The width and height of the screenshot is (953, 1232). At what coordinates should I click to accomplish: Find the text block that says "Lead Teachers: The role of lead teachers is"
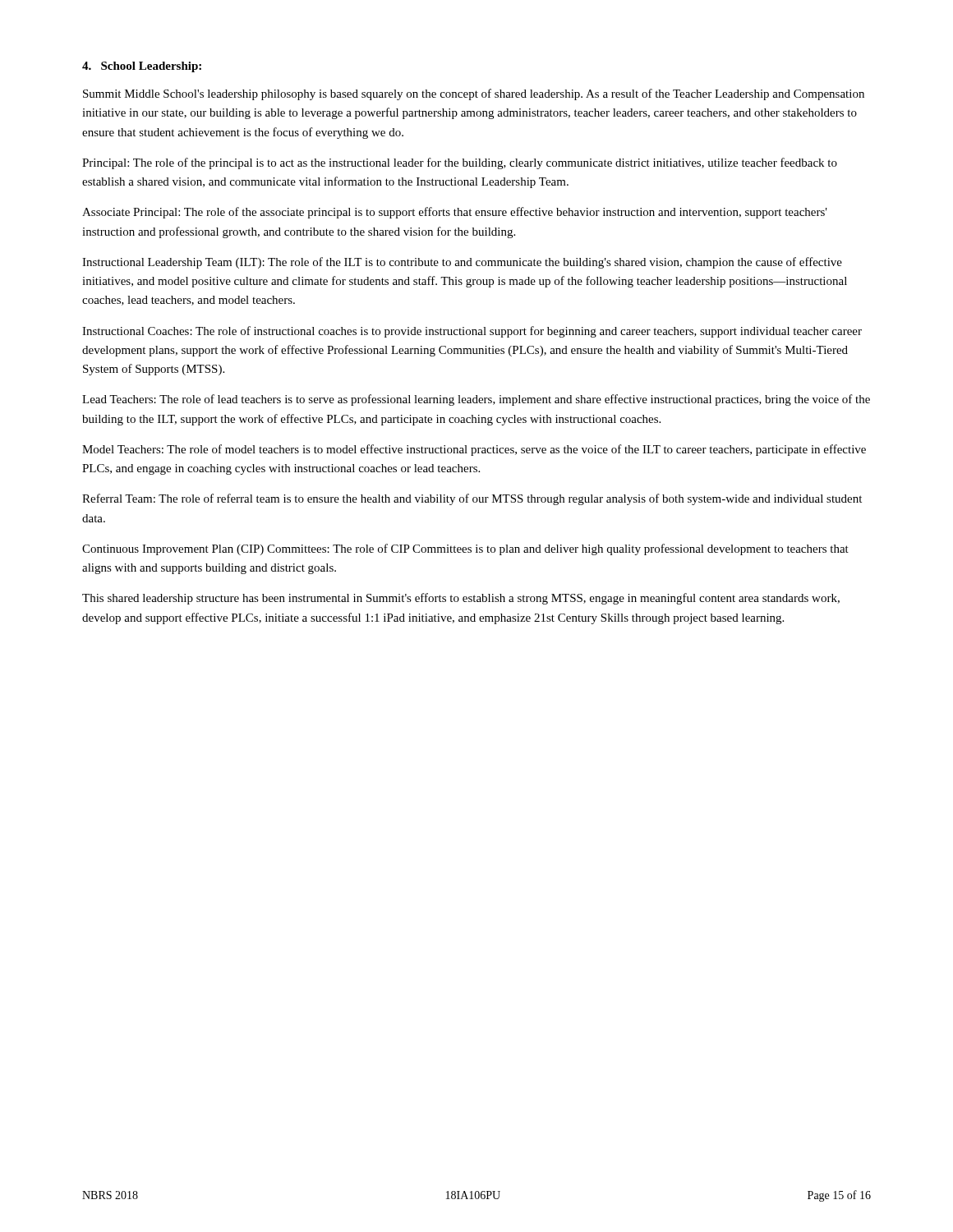[476, 409]
